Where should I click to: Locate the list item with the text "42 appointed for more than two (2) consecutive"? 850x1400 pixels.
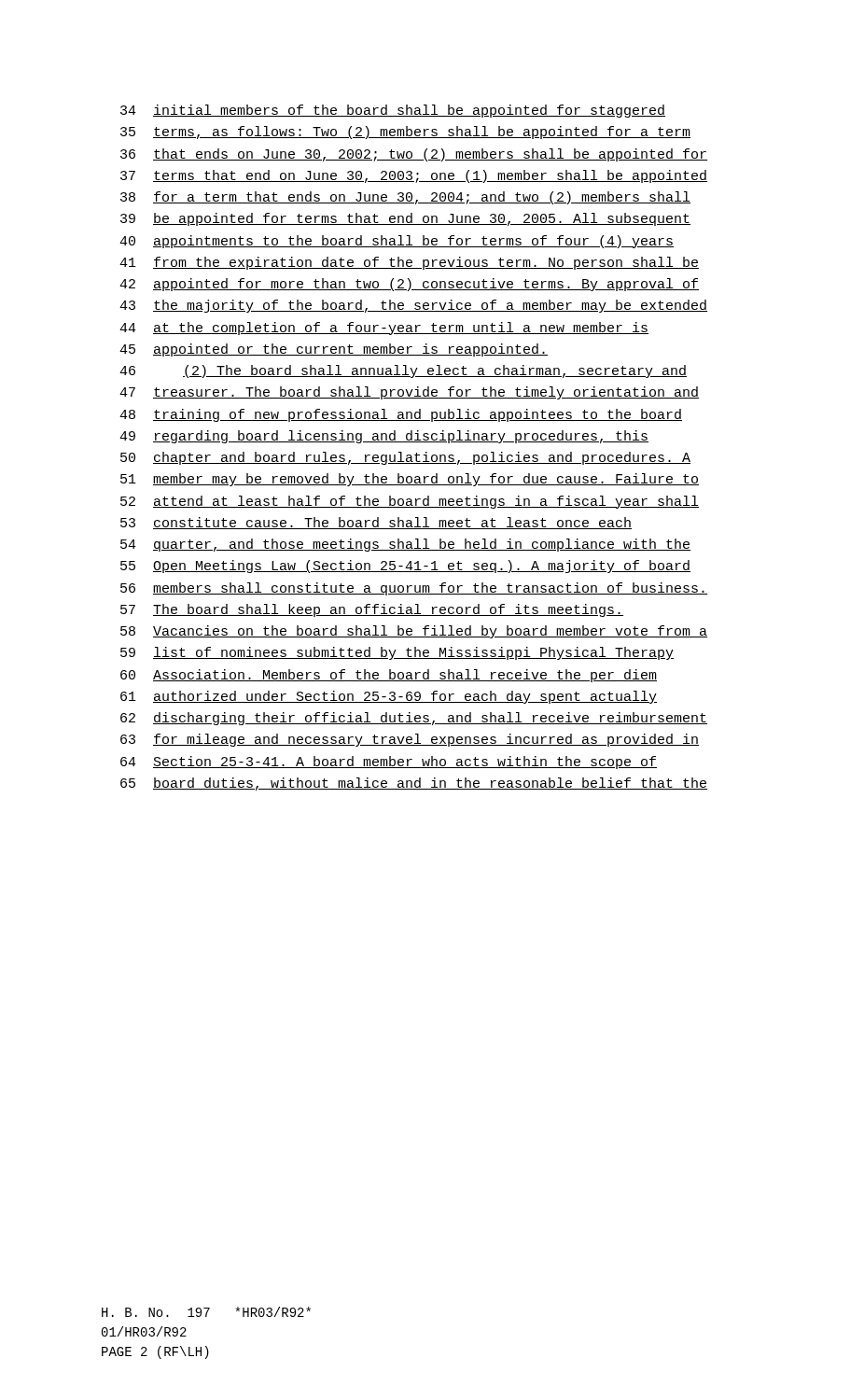coord(400,285)
